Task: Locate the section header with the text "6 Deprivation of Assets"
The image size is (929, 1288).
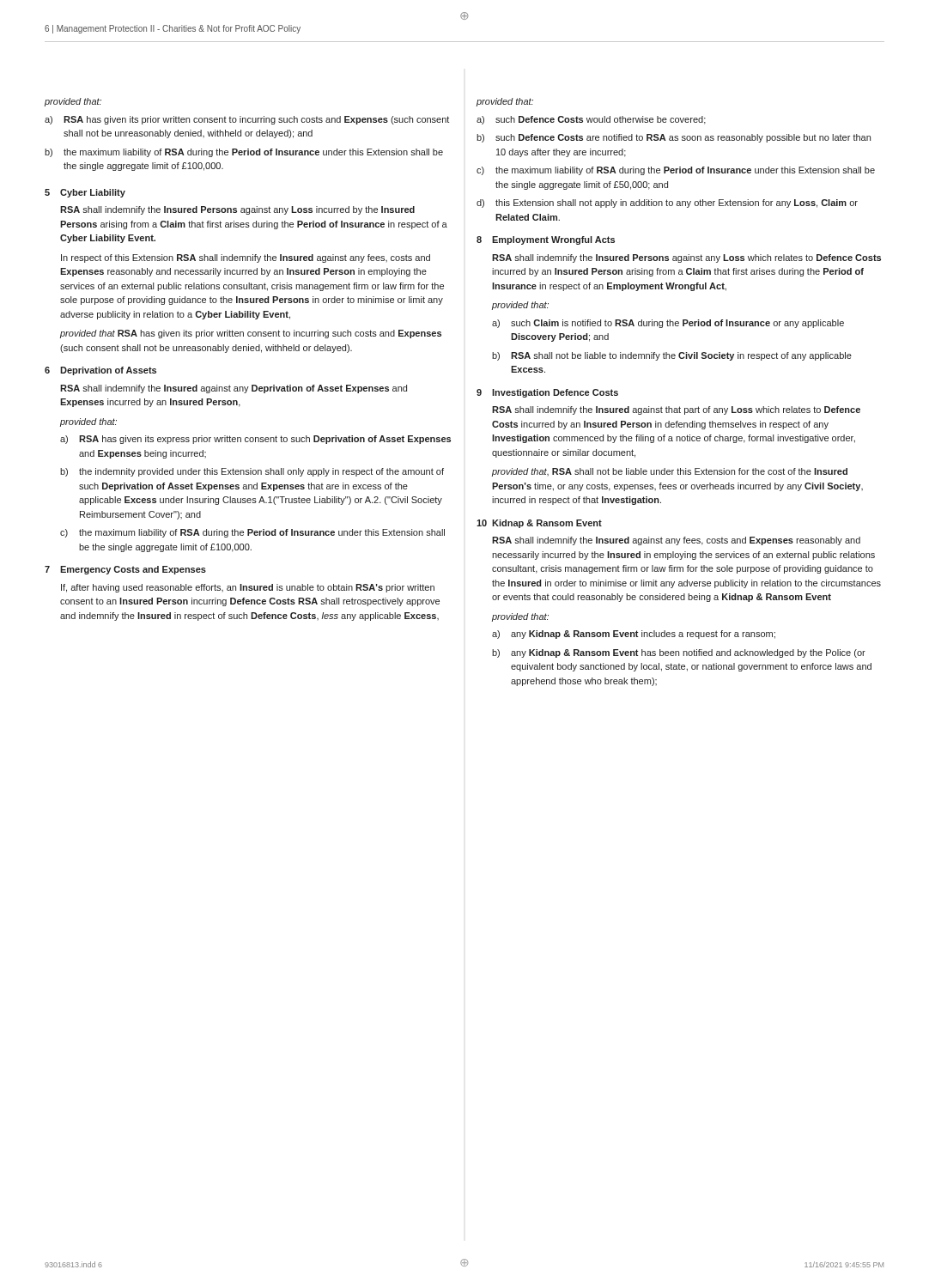Action: coord(101,370)
